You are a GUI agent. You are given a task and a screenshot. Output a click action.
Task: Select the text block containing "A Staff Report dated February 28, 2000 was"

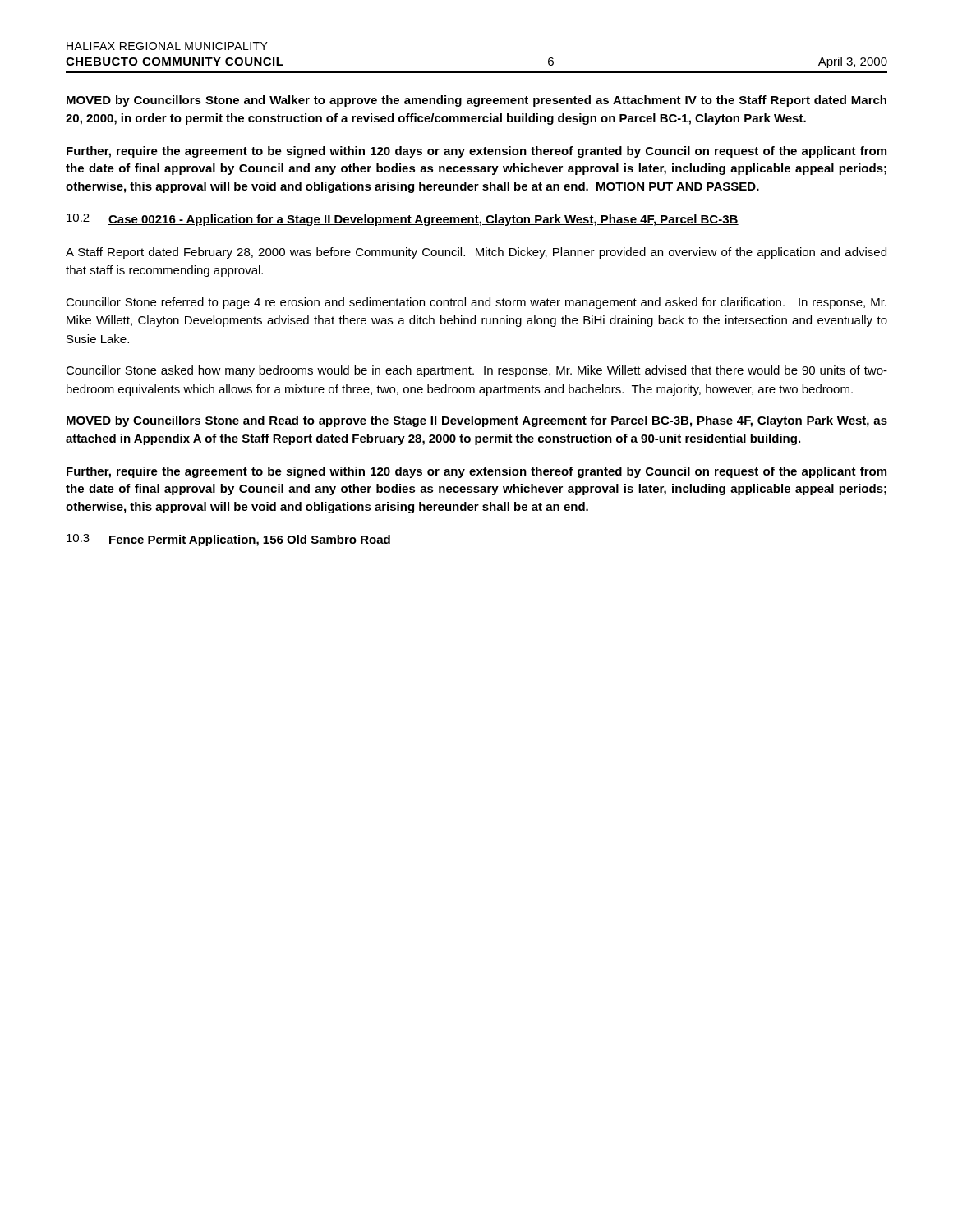(476, 261)
